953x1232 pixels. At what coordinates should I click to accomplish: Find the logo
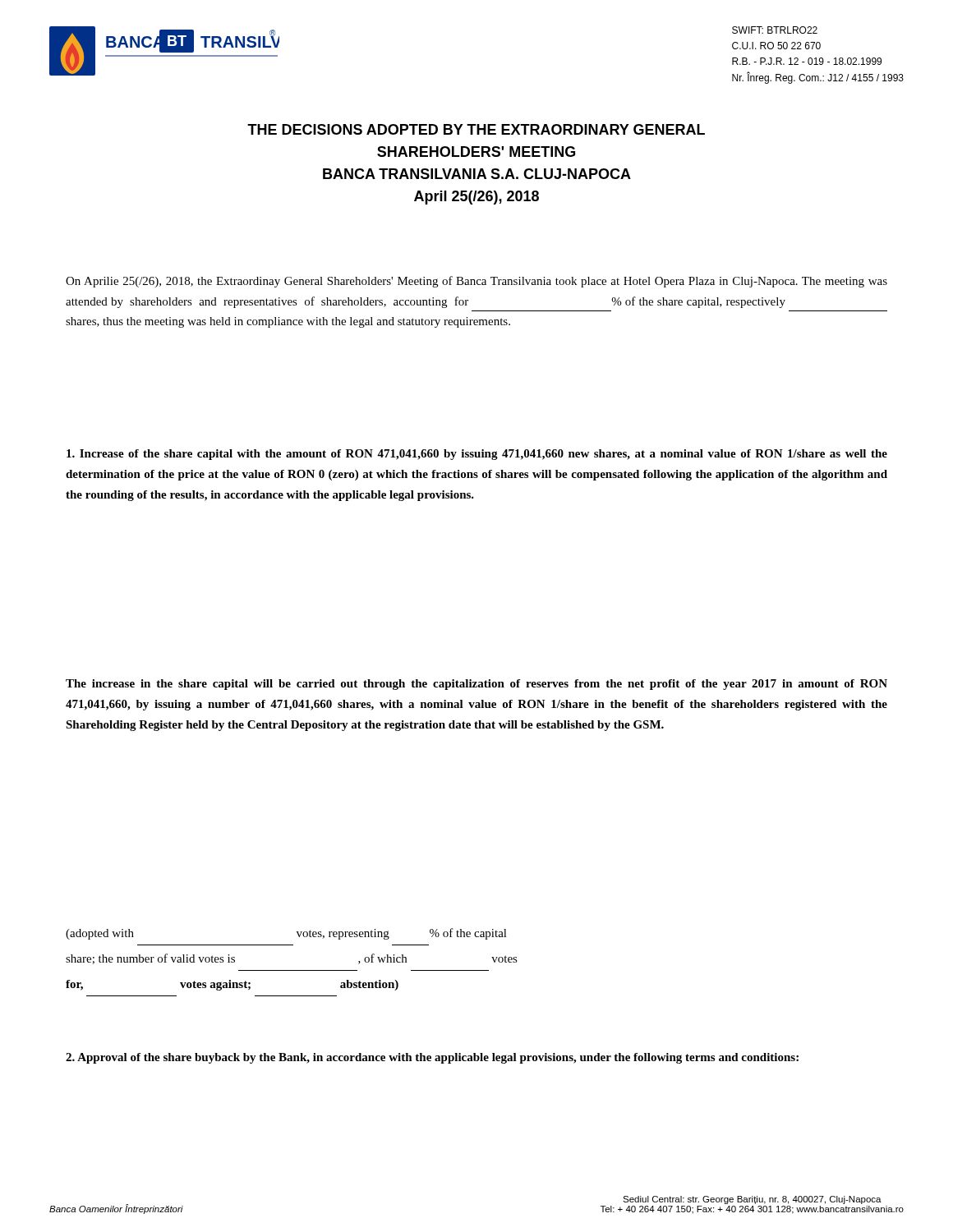click(x=164, y=53)
